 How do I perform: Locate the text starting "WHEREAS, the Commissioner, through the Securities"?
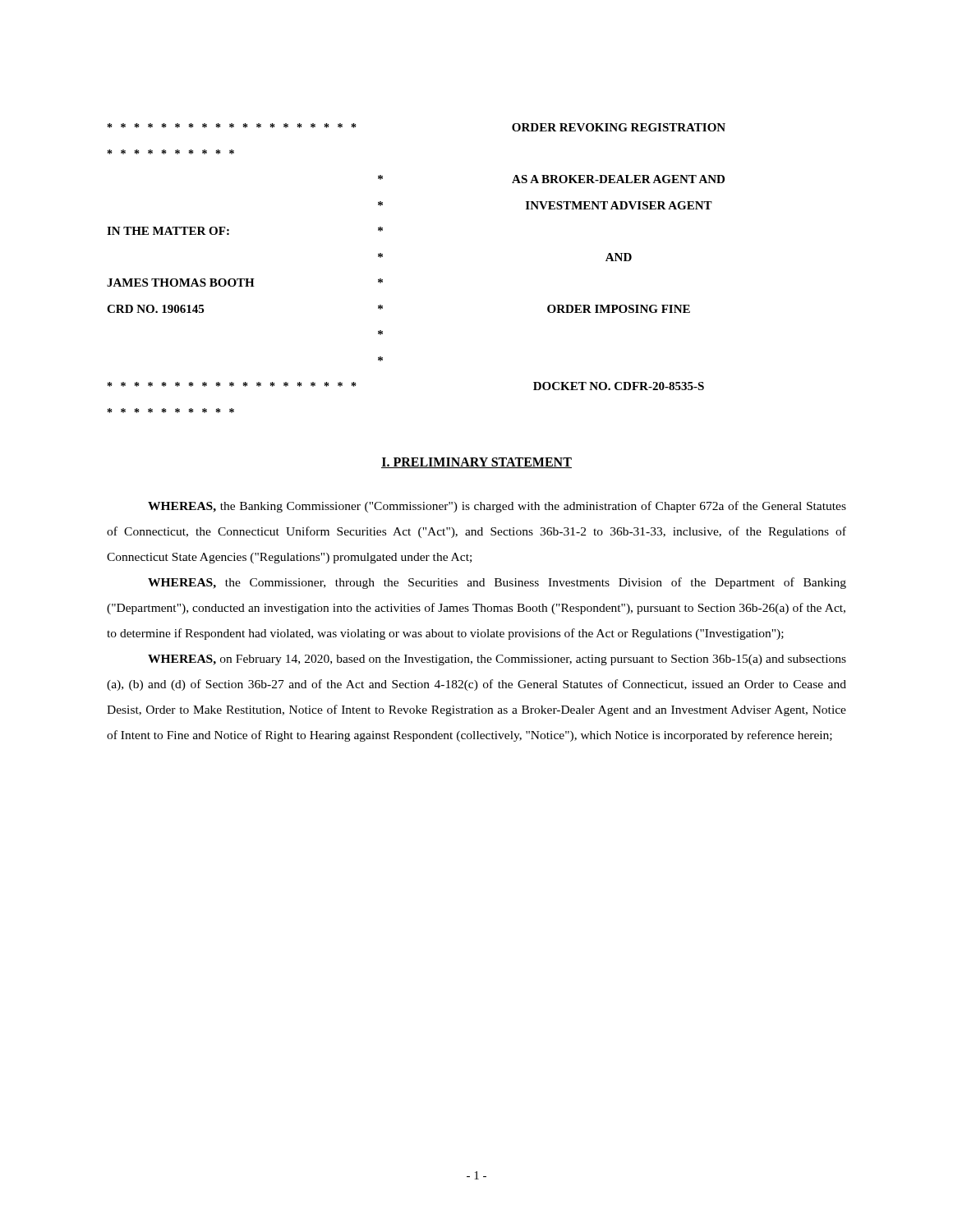[x=476, y=607]
